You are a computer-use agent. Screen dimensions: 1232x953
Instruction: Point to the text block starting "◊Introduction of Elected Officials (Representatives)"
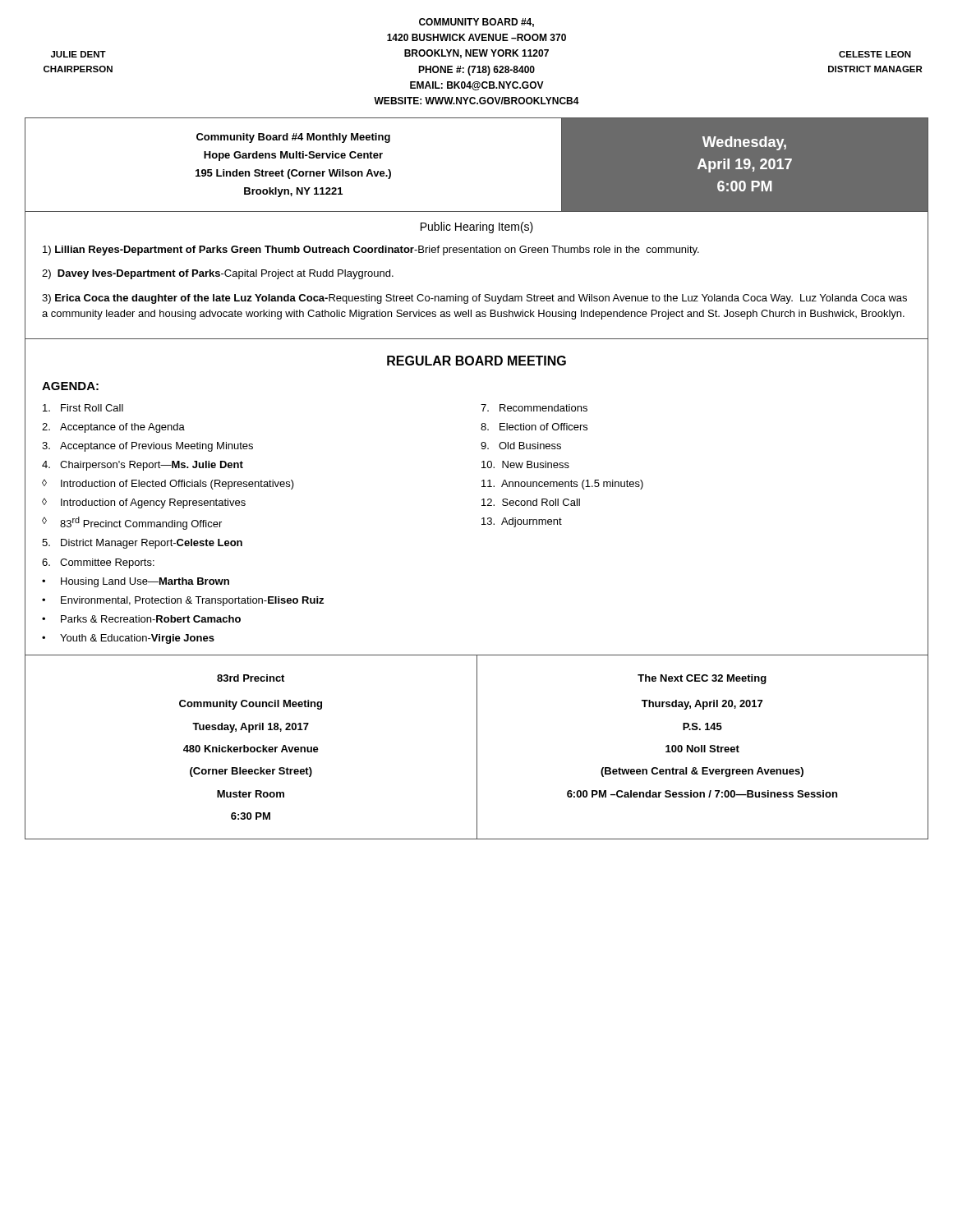tap(168, 484)
